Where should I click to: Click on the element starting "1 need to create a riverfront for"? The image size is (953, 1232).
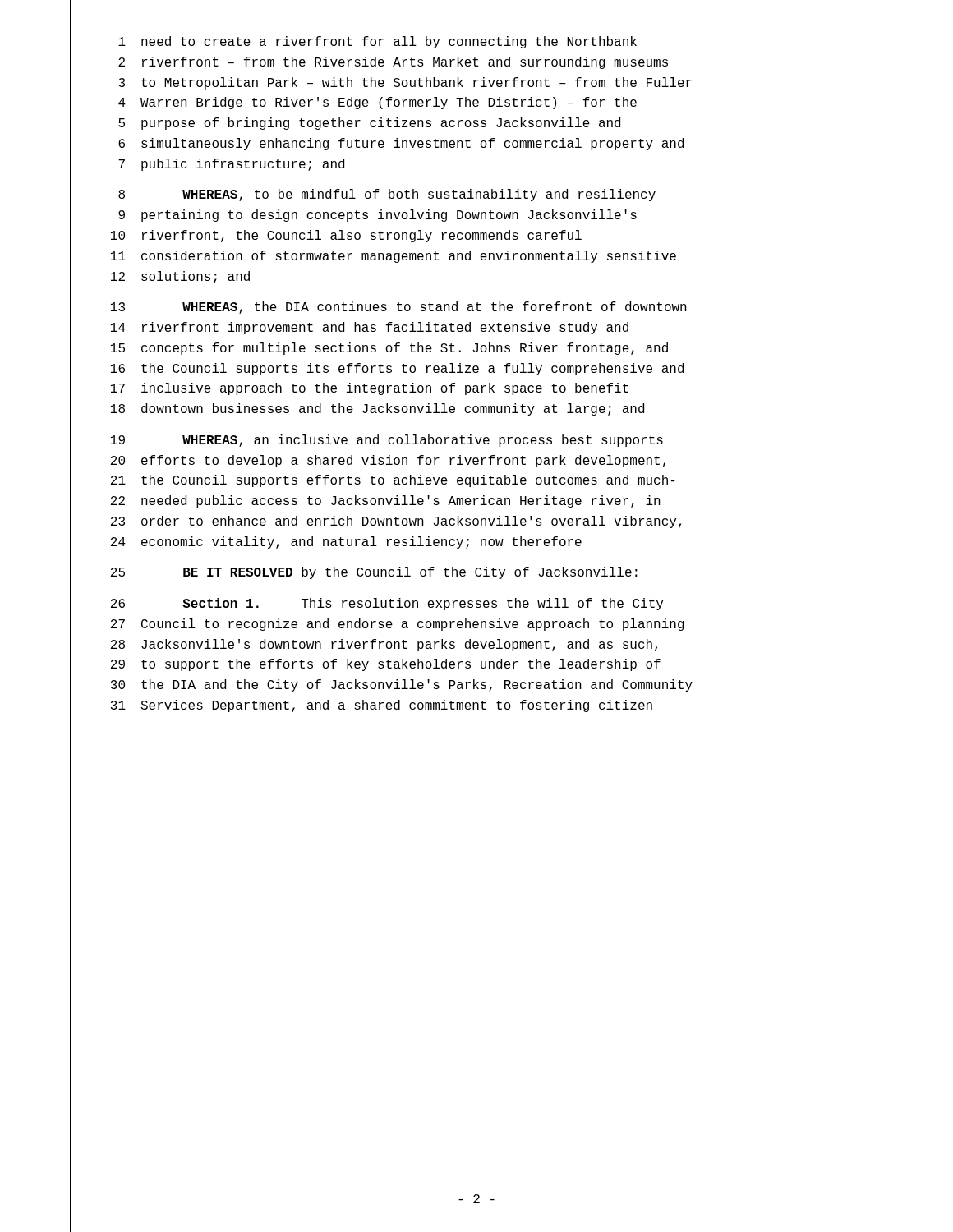tap(499, 104)
